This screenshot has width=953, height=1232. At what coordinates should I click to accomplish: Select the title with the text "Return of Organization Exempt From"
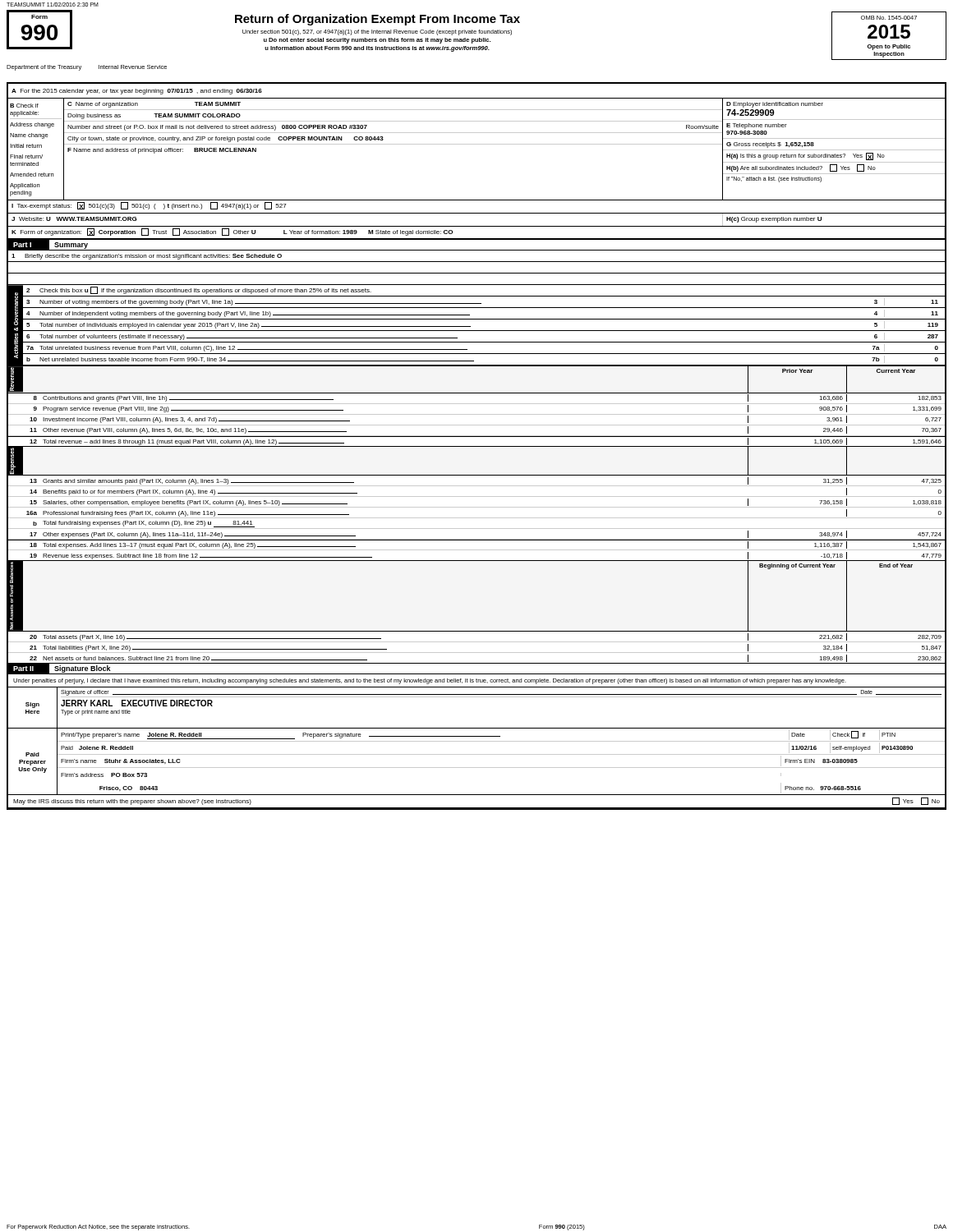tap(377, 32)
